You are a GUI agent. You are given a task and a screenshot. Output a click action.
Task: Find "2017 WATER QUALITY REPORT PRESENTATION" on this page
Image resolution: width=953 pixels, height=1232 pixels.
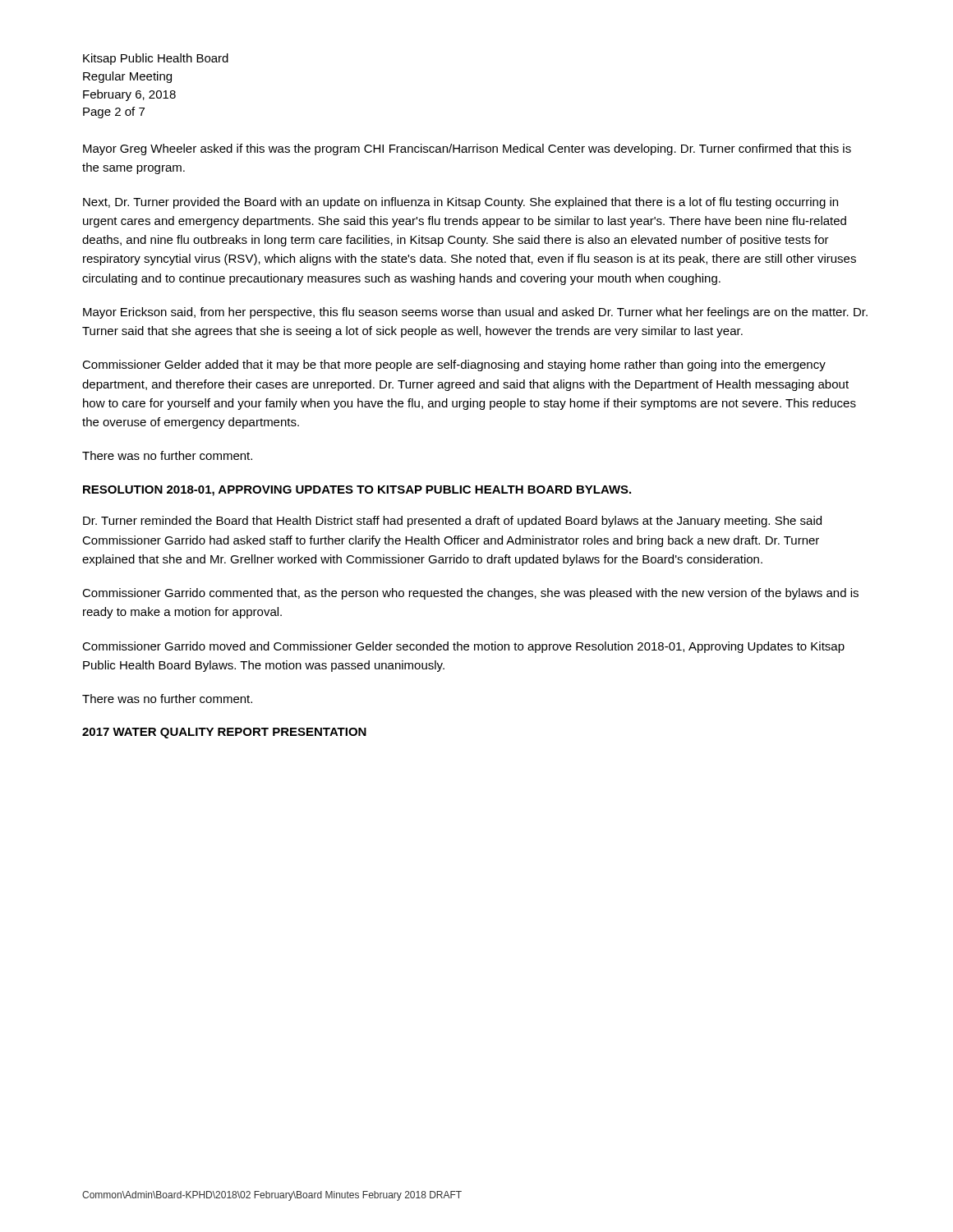pos(224,732)
